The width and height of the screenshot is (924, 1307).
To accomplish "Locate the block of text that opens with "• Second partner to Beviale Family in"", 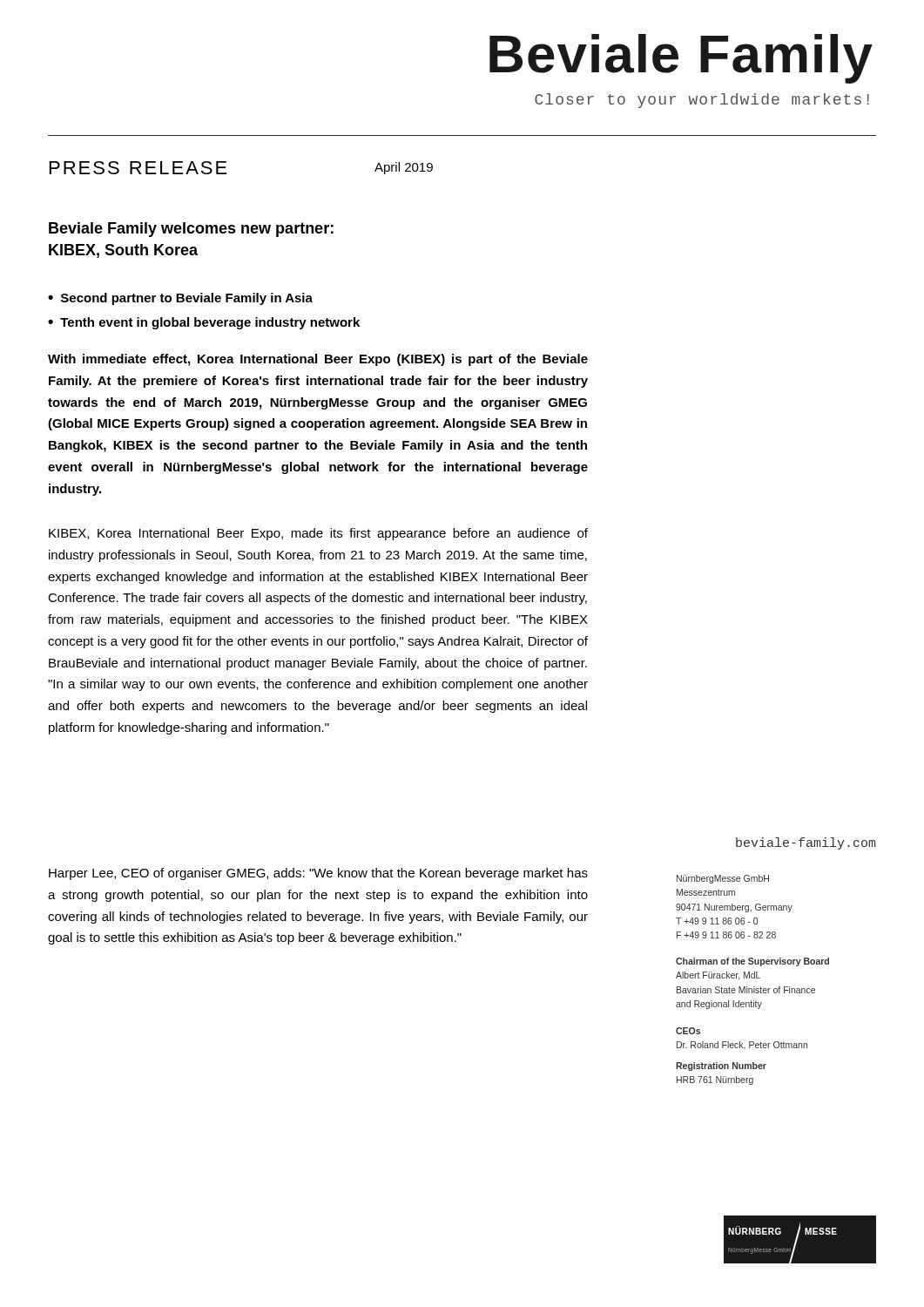I will (180, 297).
